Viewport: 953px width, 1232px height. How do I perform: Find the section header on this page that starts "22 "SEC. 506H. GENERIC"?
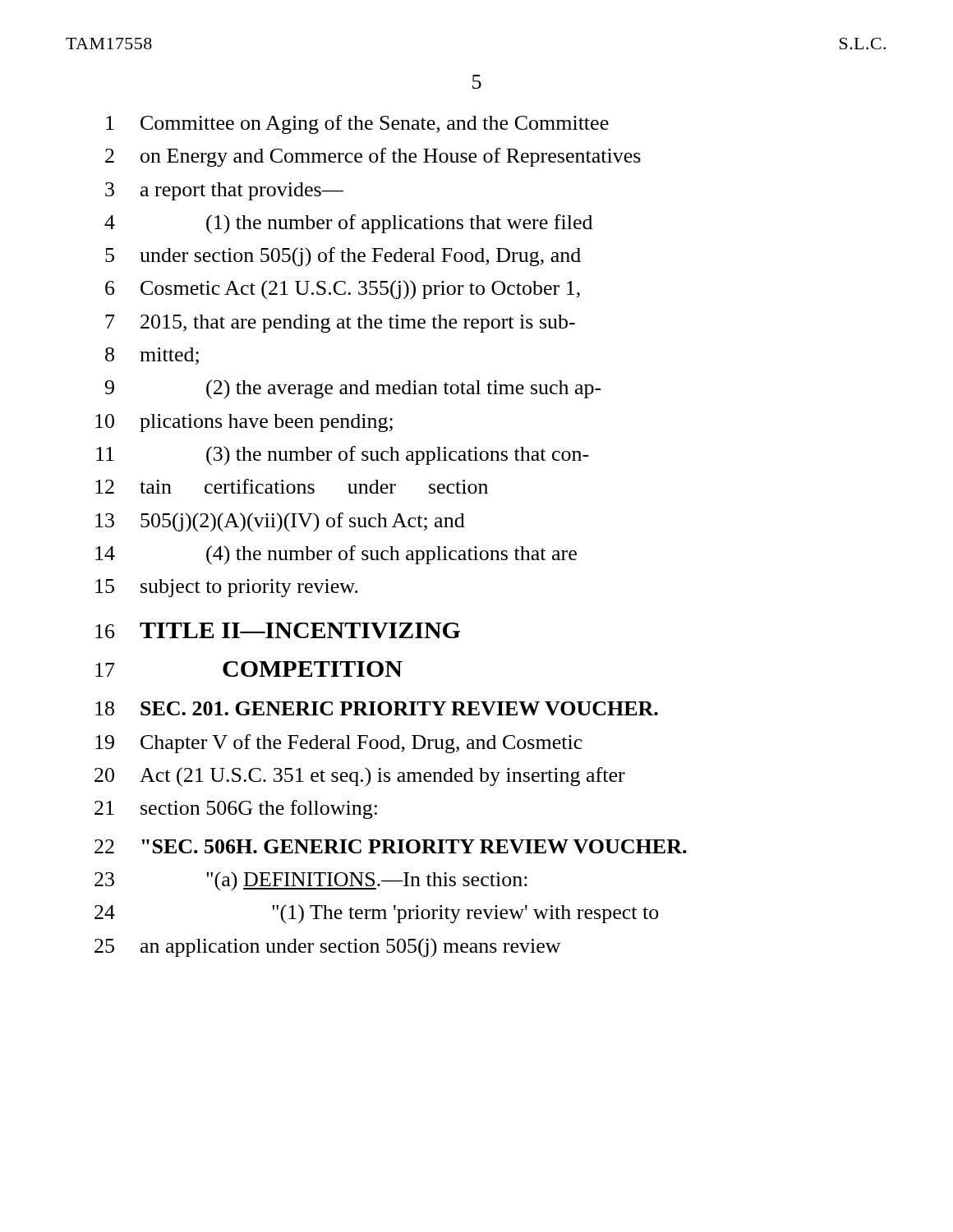pyautogui.click(x=376, y=847)
